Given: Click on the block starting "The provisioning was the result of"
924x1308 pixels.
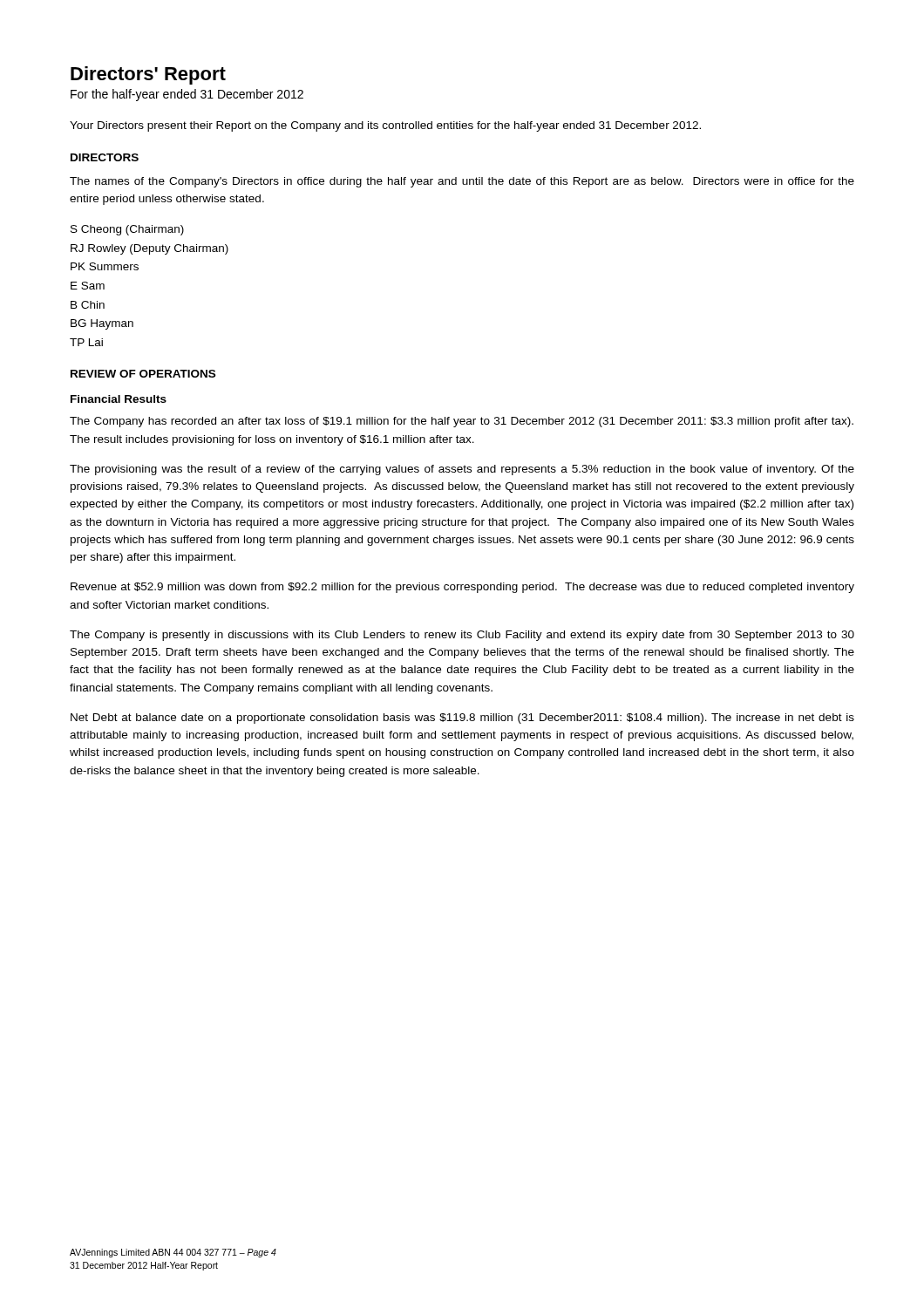Looking at the screenshot, I should [462, 513].
